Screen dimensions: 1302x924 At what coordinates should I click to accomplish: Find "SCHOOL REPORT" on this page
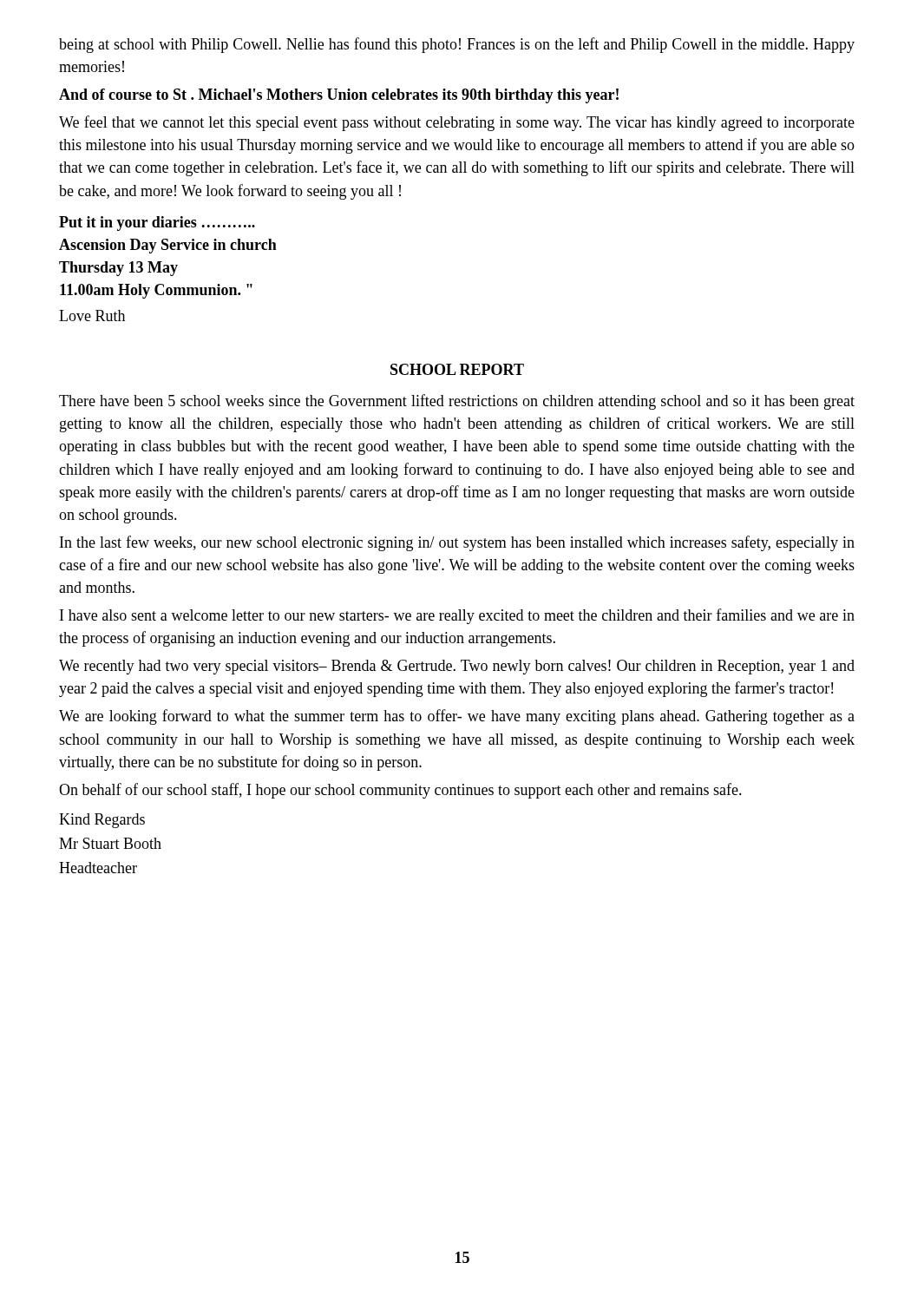coord(457,370)
